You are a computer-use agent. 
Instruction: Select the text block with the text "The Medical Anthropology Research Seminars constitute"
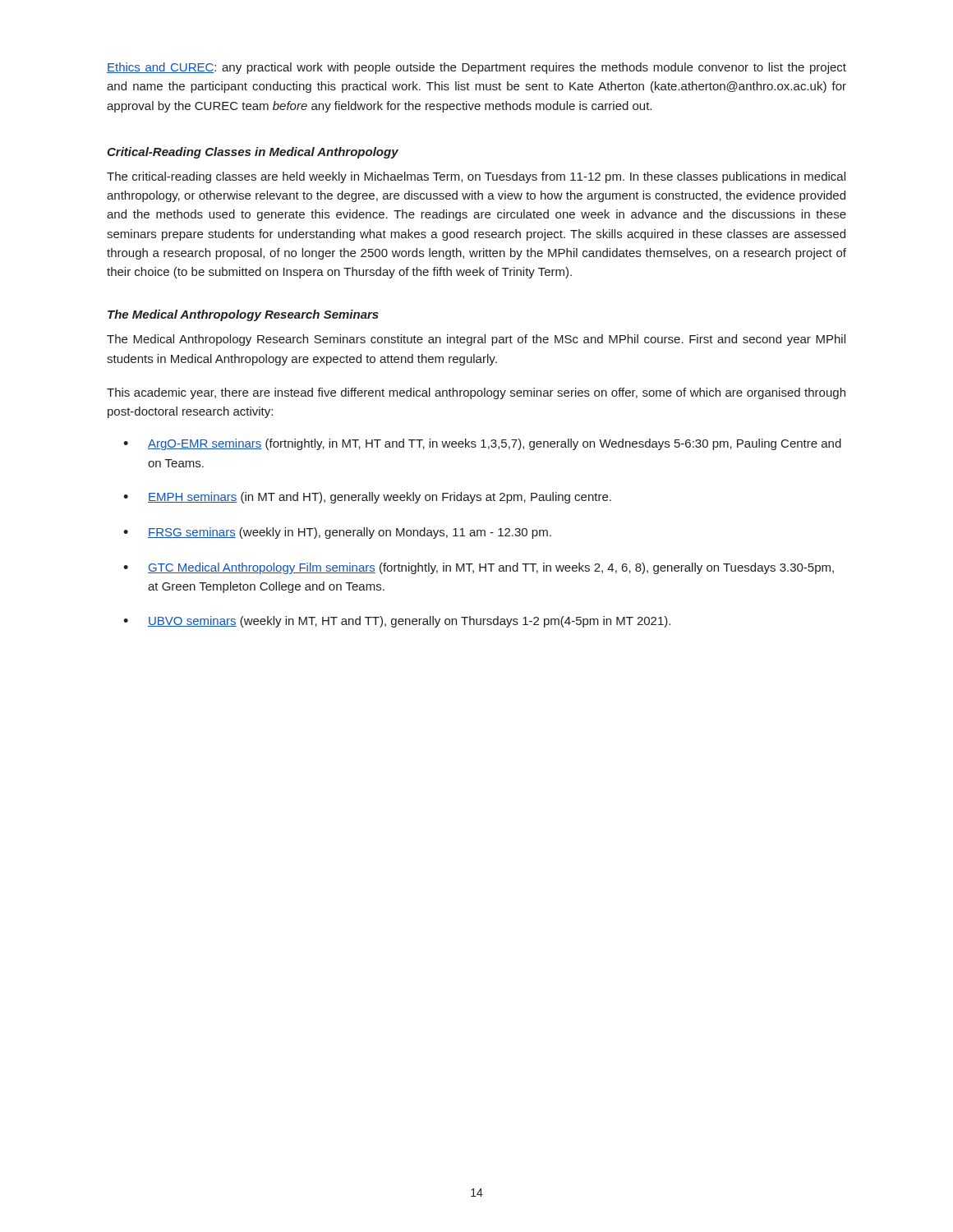tap(476, 349)
